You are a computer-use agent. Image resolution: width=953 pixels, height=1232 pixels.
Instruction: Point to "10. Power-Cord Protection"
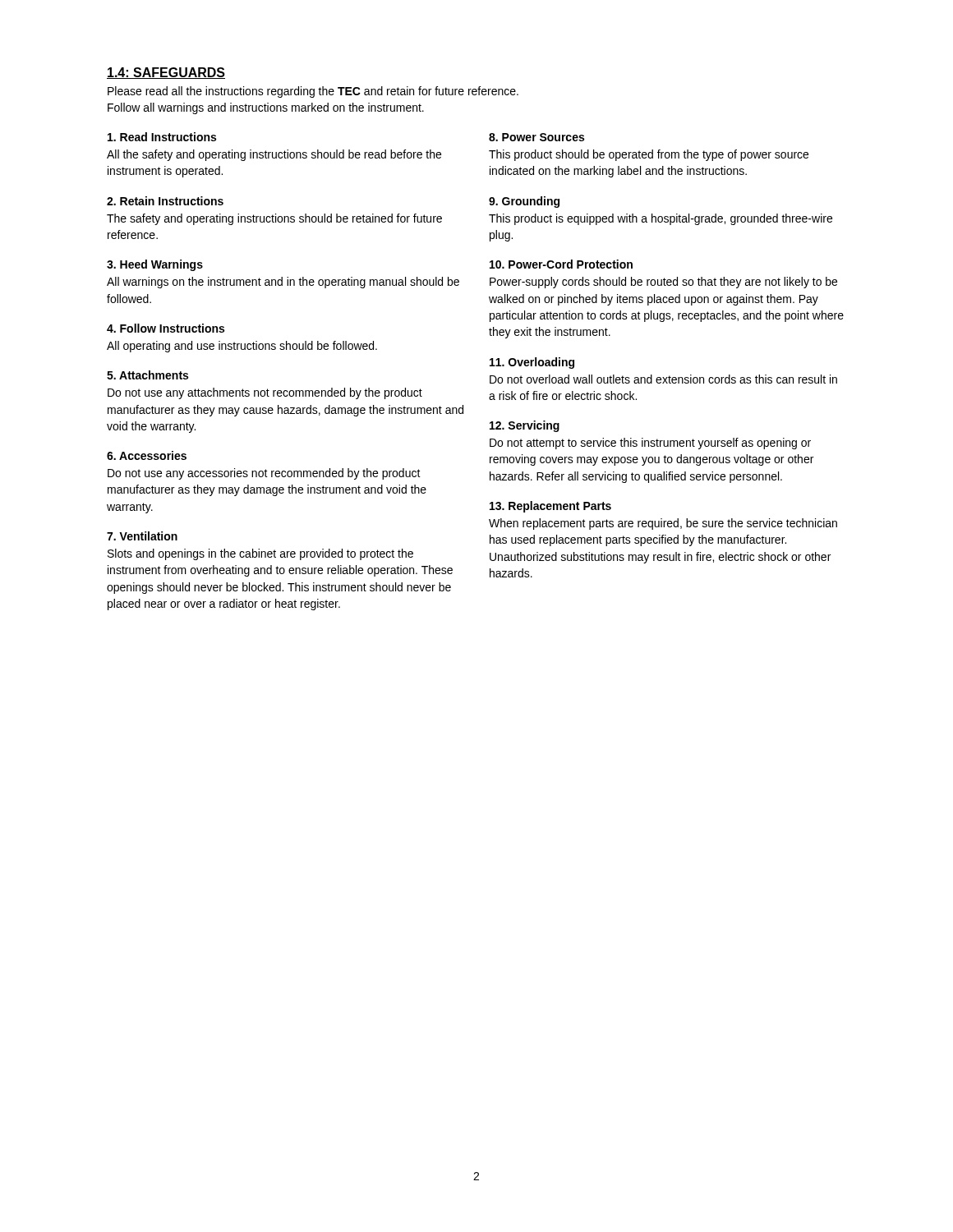tap(561, 265)
